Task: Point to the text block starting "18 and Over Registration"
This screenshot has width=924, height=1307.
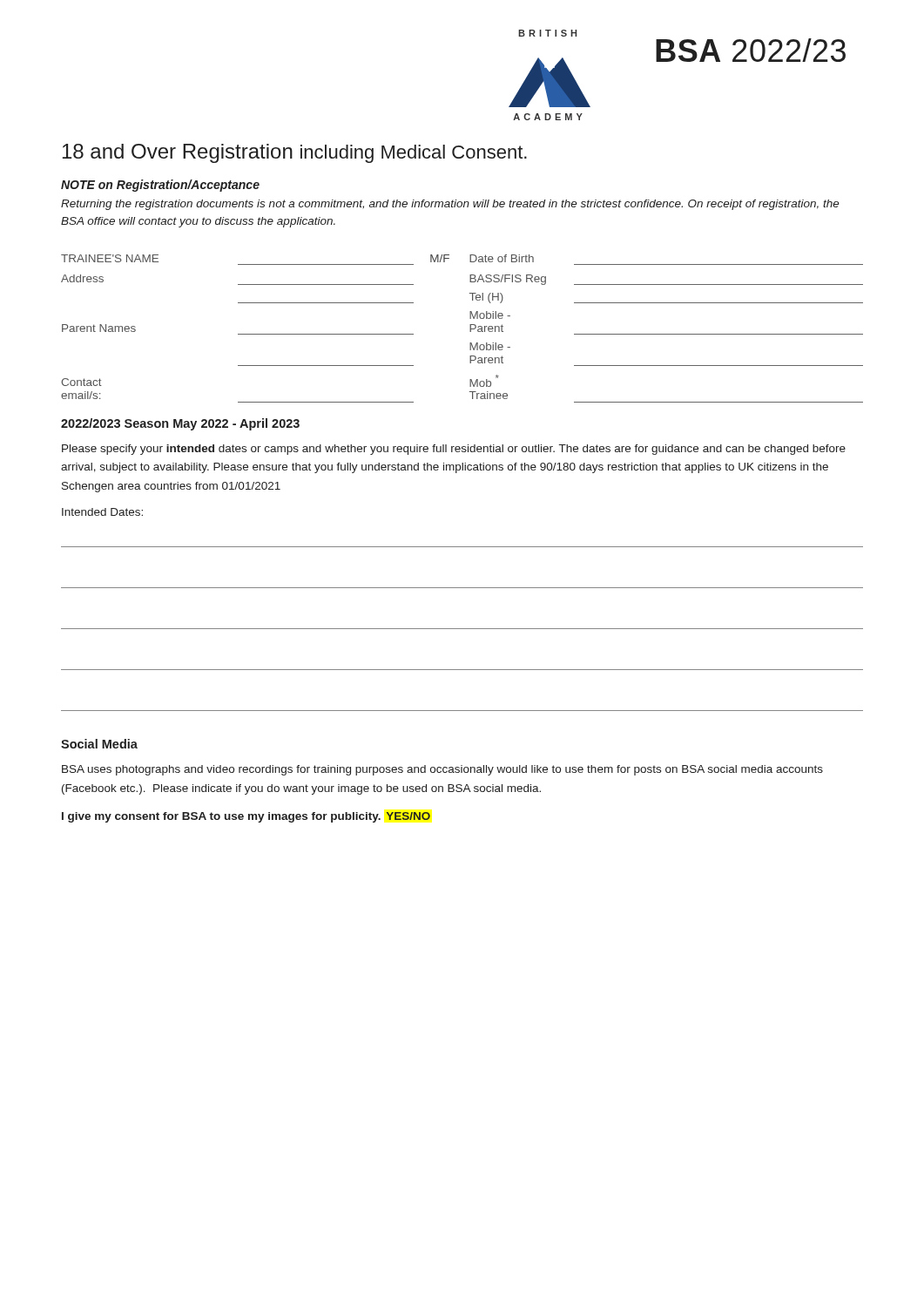Action: click(295, 151)
